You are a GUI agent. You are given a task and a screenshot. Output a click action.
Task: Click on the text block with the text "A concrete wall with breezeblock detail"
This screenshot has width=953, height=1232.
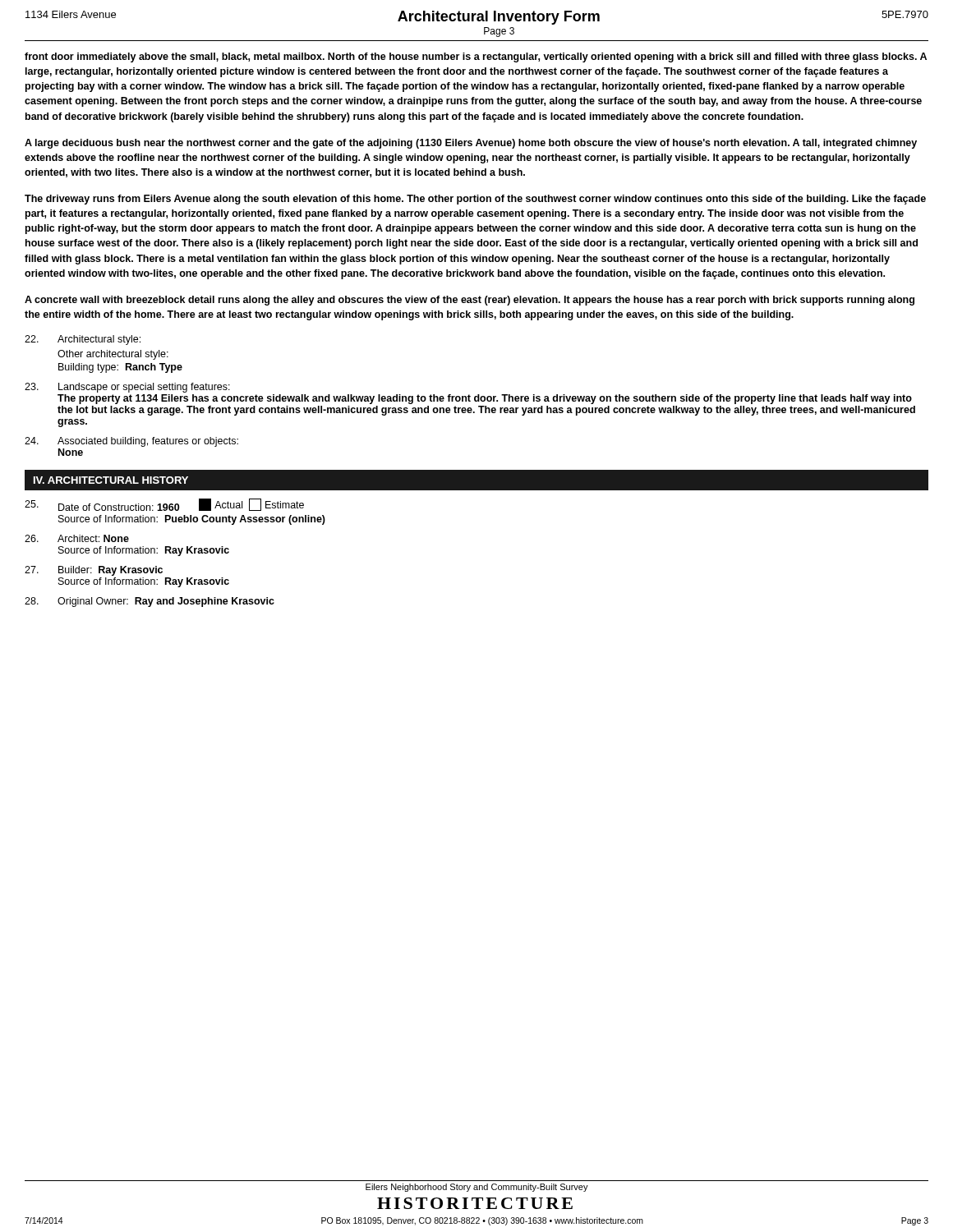470,307
